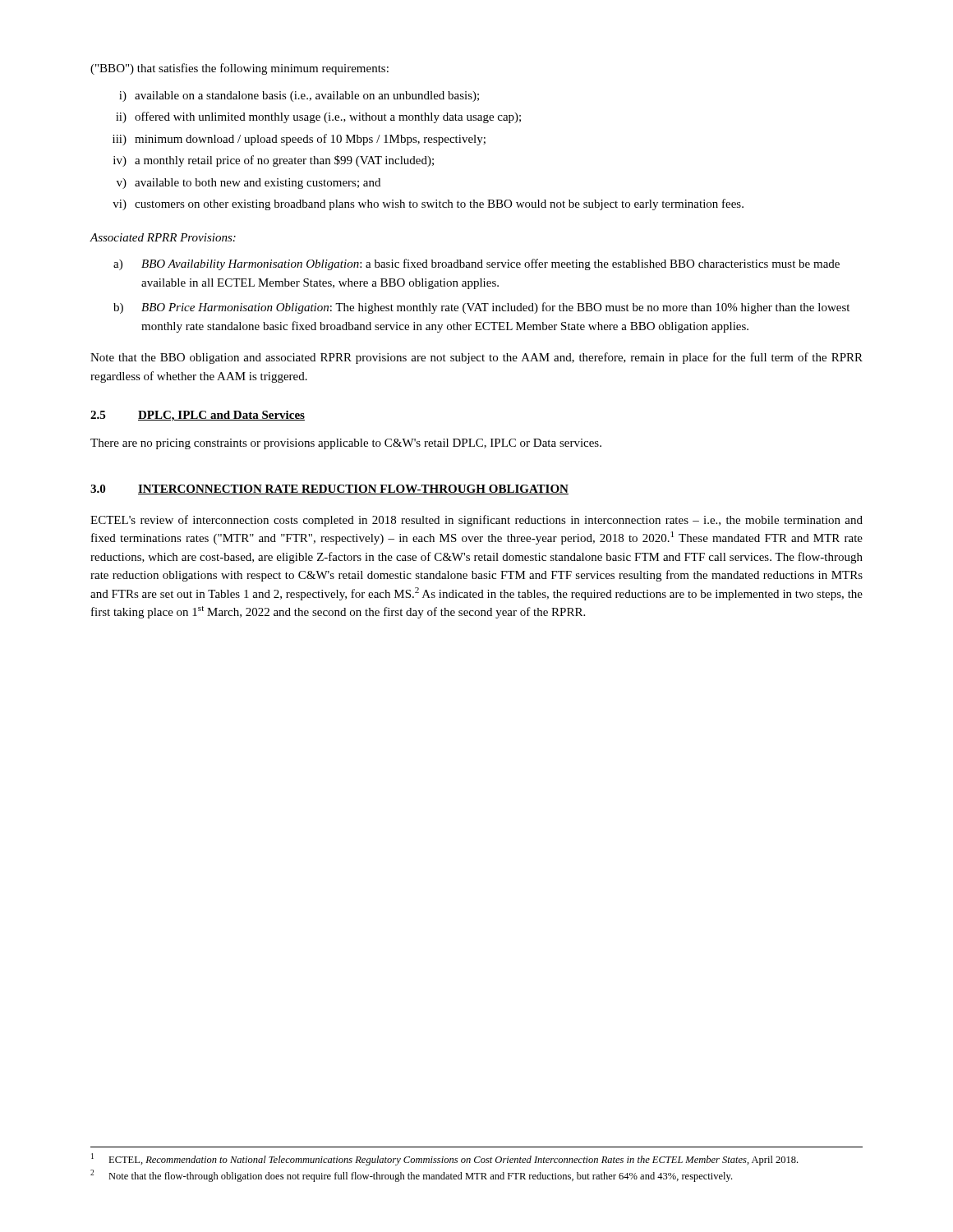This screenshot has width=953, height=1232.
Task: Locate the region starting "a) BBO Availability Harmonisation Obligation: a basic fixed"
Action: click(x=488, y=273)
